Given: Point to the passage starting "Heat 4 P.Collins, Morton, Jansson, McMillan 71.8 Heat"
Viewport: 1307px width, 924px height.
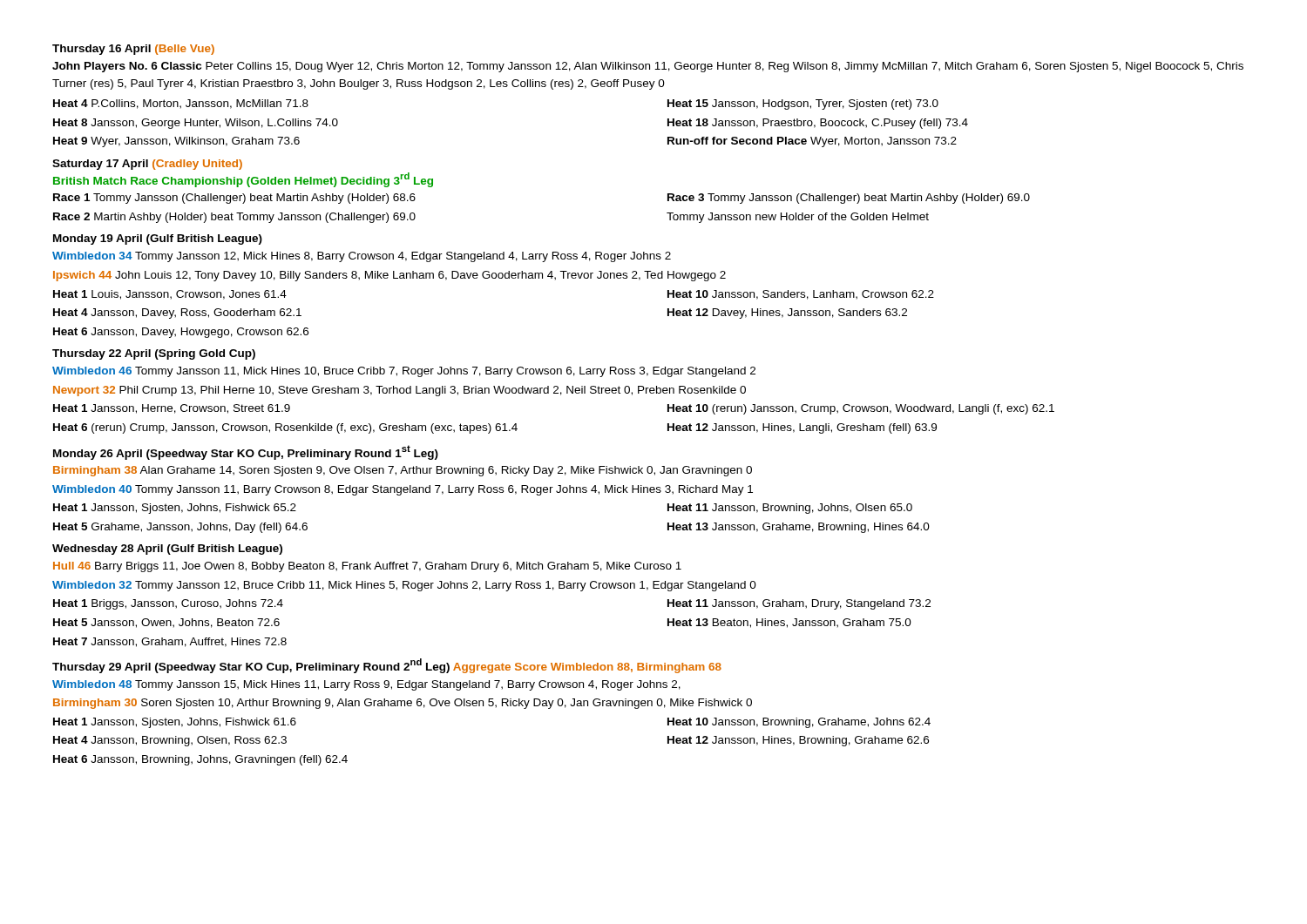Looking at the screenshot, I should coord(174,104).
